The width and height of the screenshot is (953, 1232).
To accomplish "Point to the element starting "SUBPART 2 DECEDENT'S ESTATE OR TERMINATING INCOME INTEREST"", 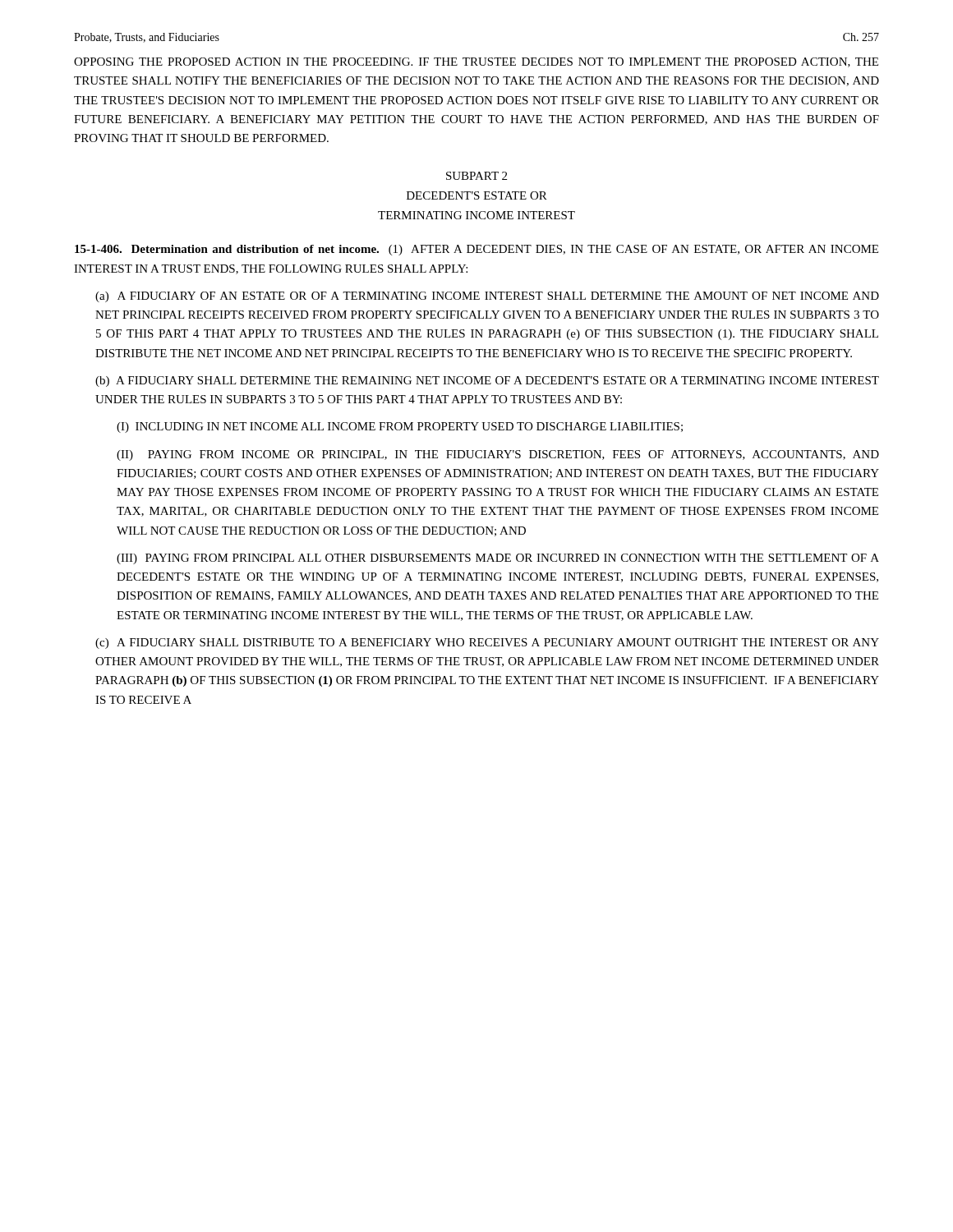I will (x=476, y=196).
